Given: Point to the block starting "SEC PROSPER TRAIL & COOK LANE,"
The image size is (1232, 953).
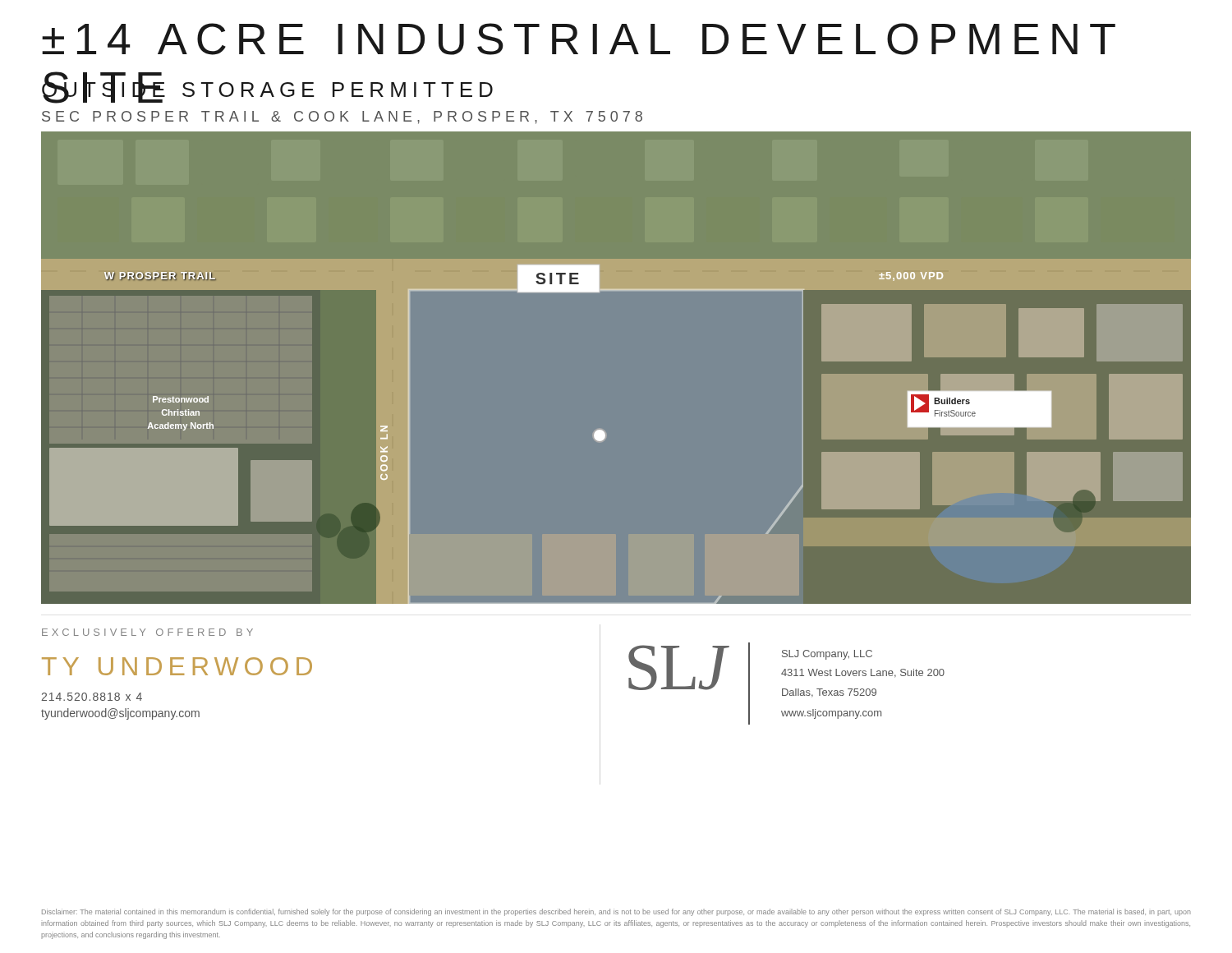Looking at the screenshot, I should tap(344, 117).
